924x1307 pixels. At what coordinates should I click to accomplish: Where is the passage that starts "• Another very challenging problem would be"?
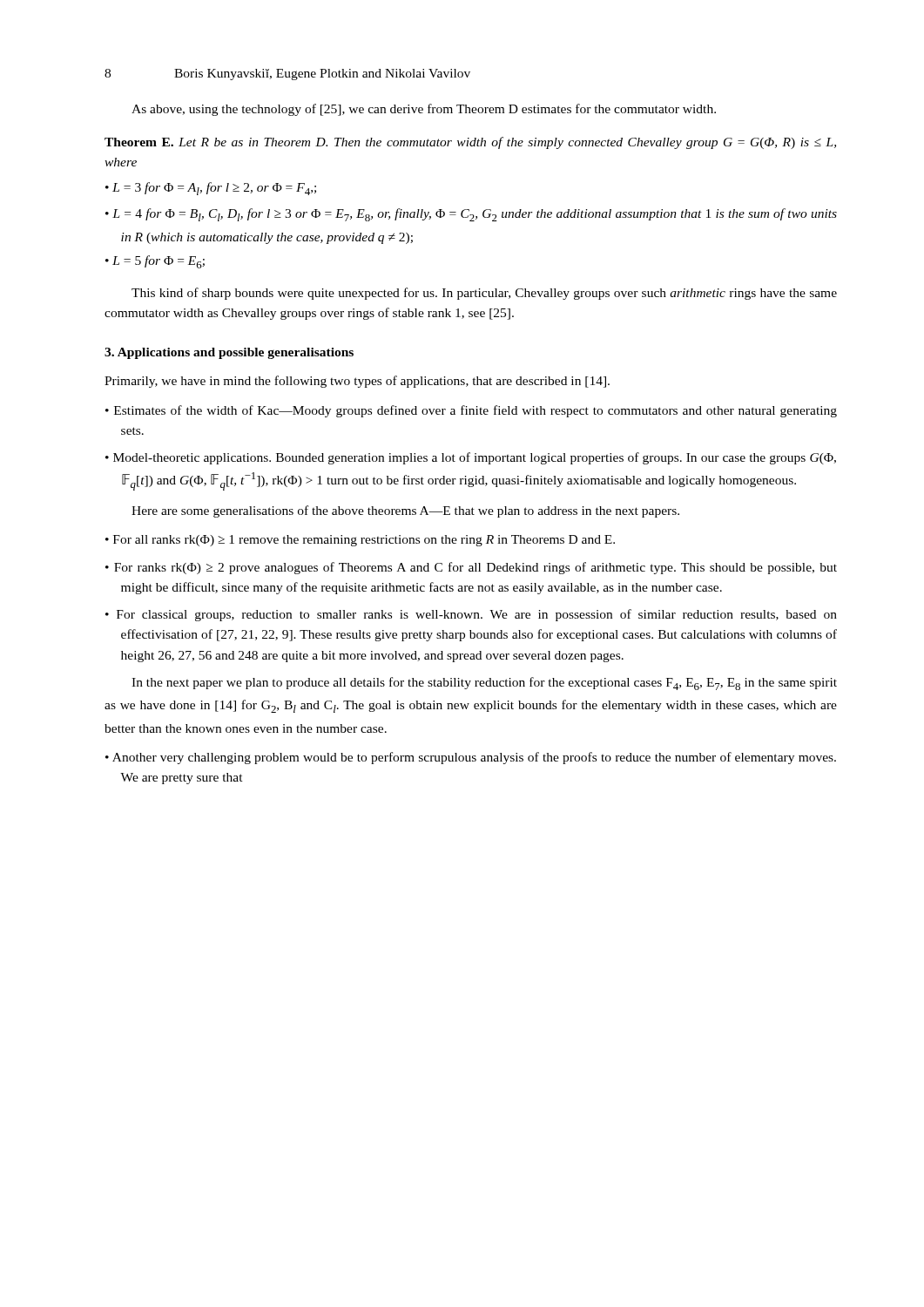click(x=471, y=767)
